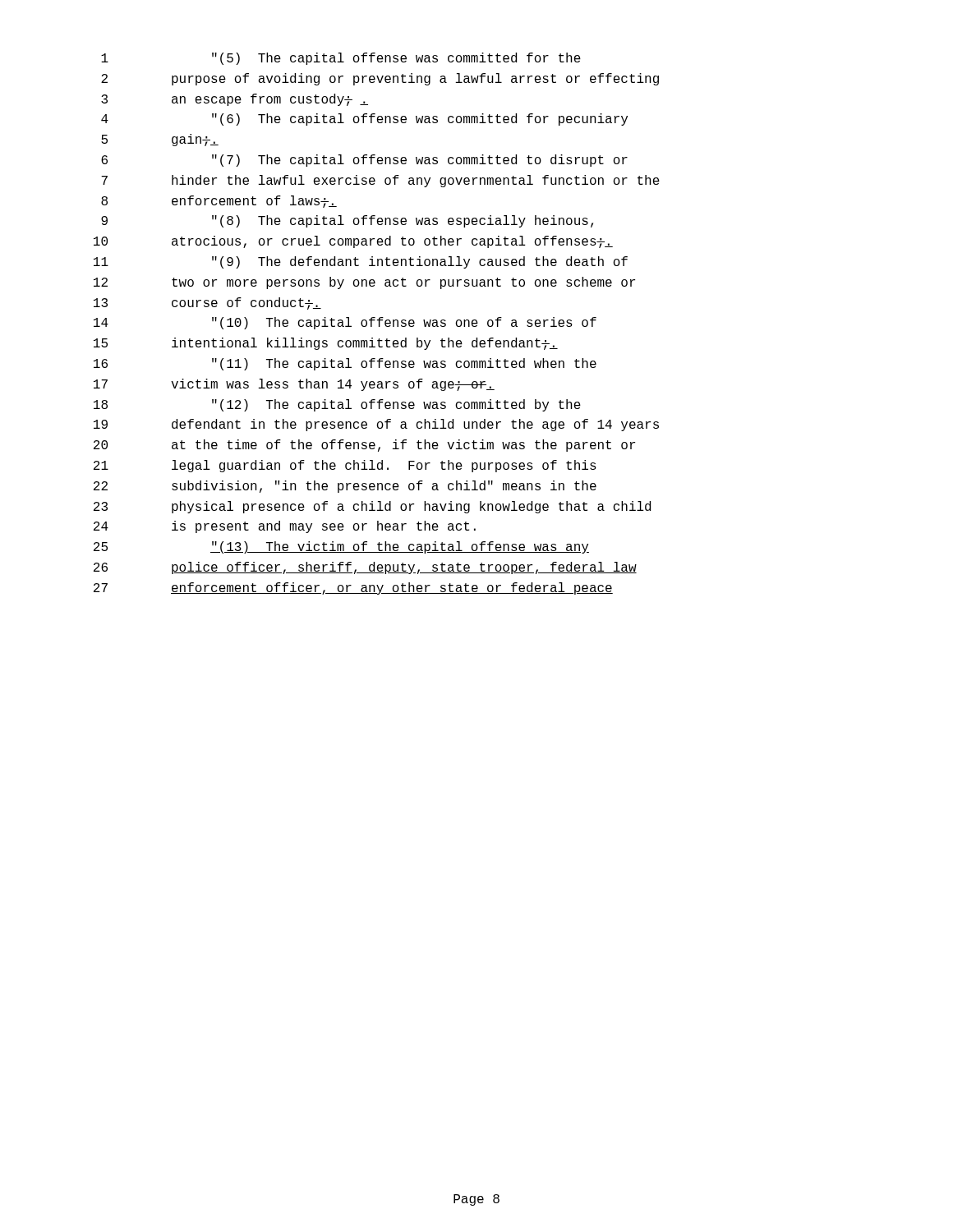Click on the block starting "6 "(7) The"
Image resolution: width=953 pixels, height=1232 pixels.
coord(476,161)
